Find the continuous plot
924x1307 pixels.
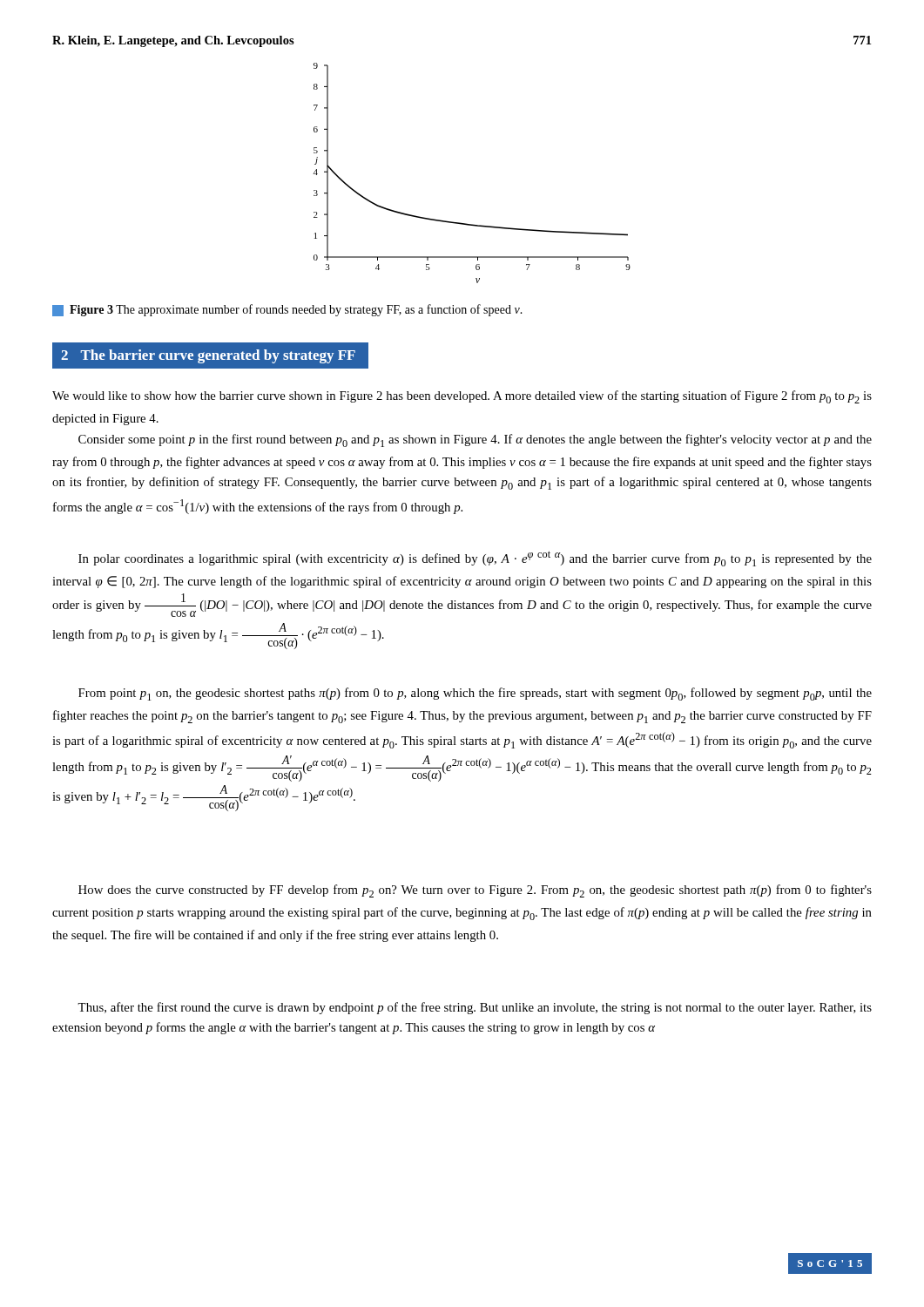point(462,174)
